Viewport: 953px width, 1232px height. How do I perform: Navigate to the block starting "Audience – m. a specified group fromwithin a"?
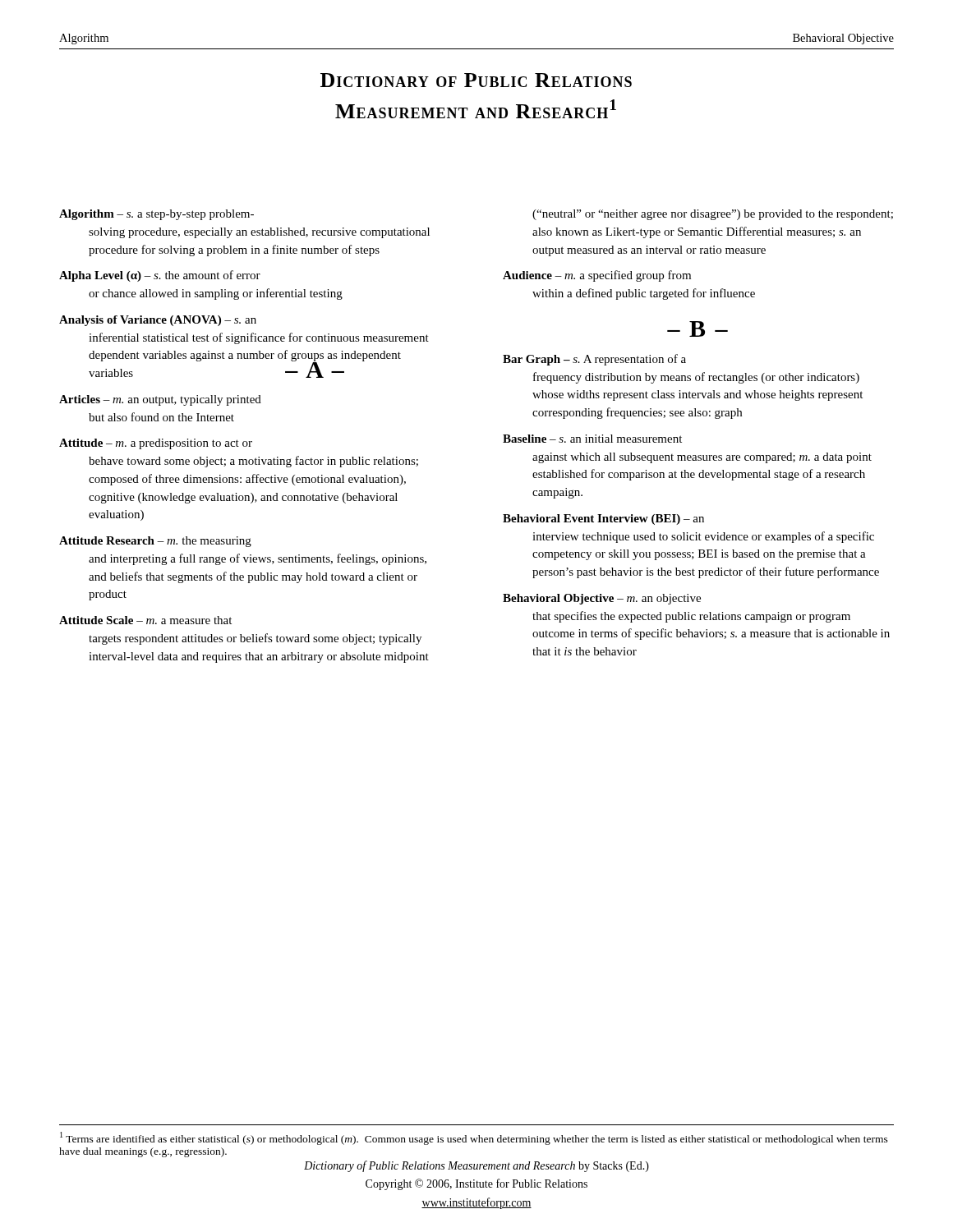pyautogui.click(x=698, y=286)
